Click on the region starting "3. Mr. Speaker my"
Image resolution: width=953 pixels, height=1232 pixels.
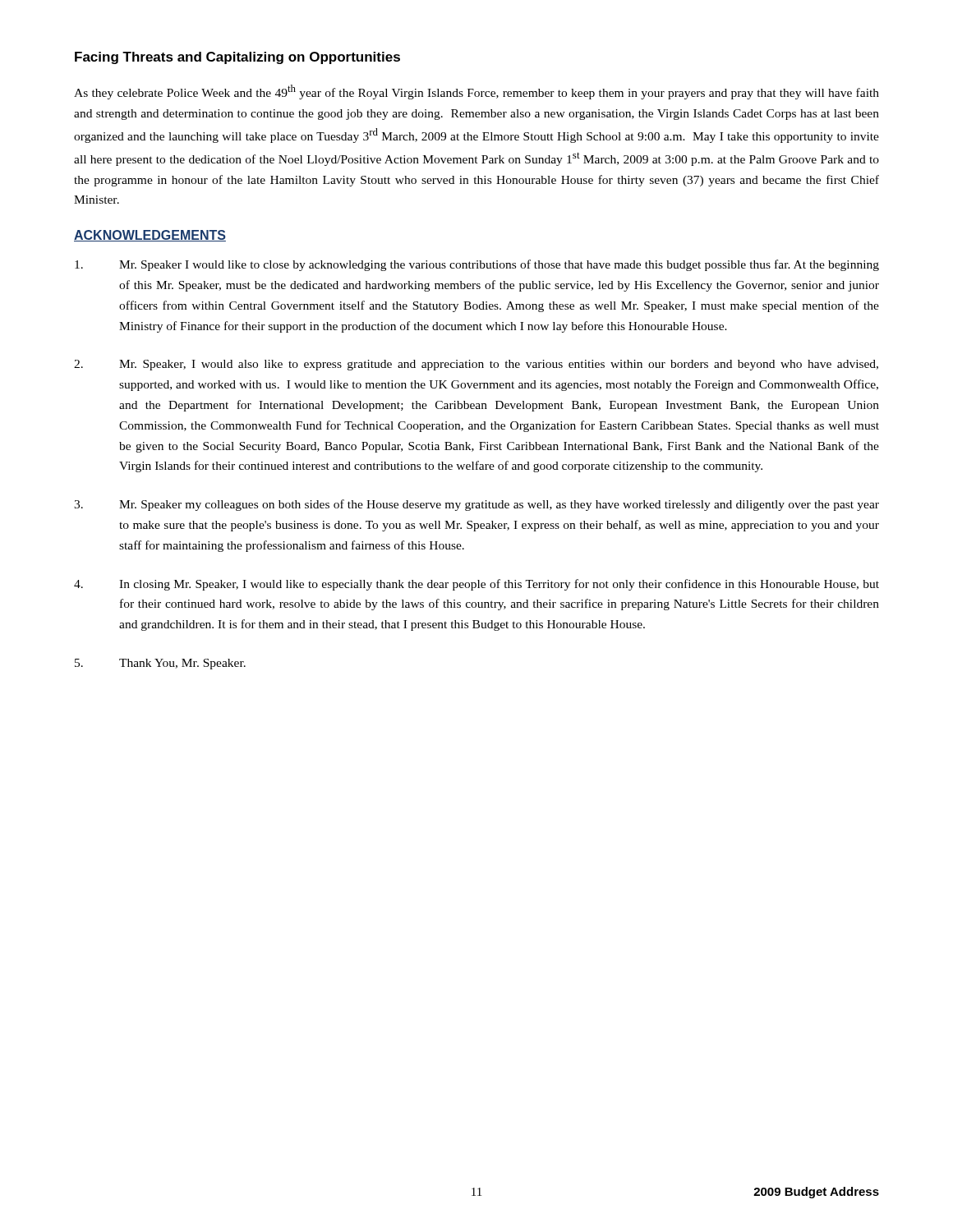coord(476,525)
